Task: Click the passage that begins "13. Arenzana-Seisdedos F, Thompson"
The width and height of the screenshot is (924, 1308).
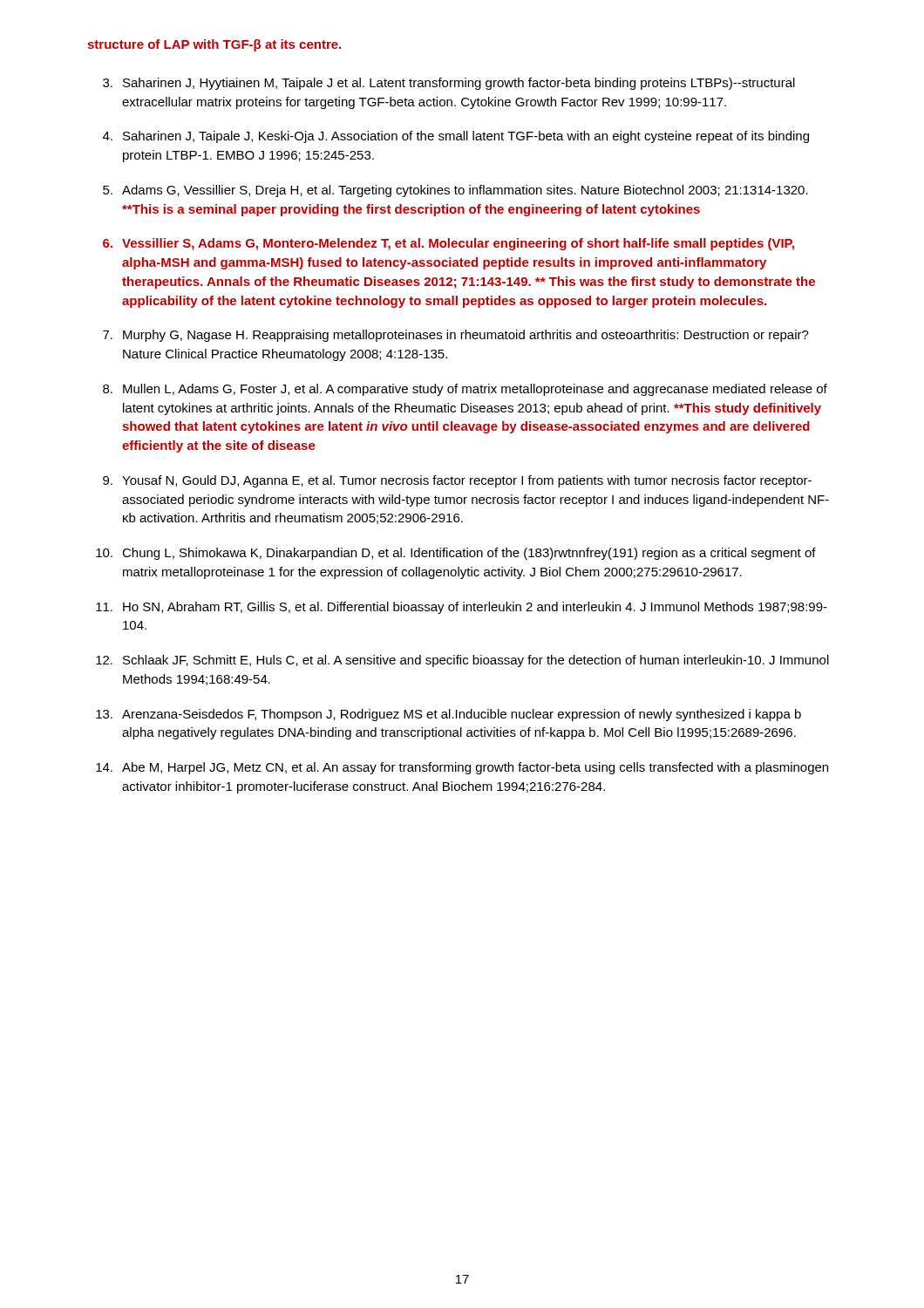Action: [462, 723]
